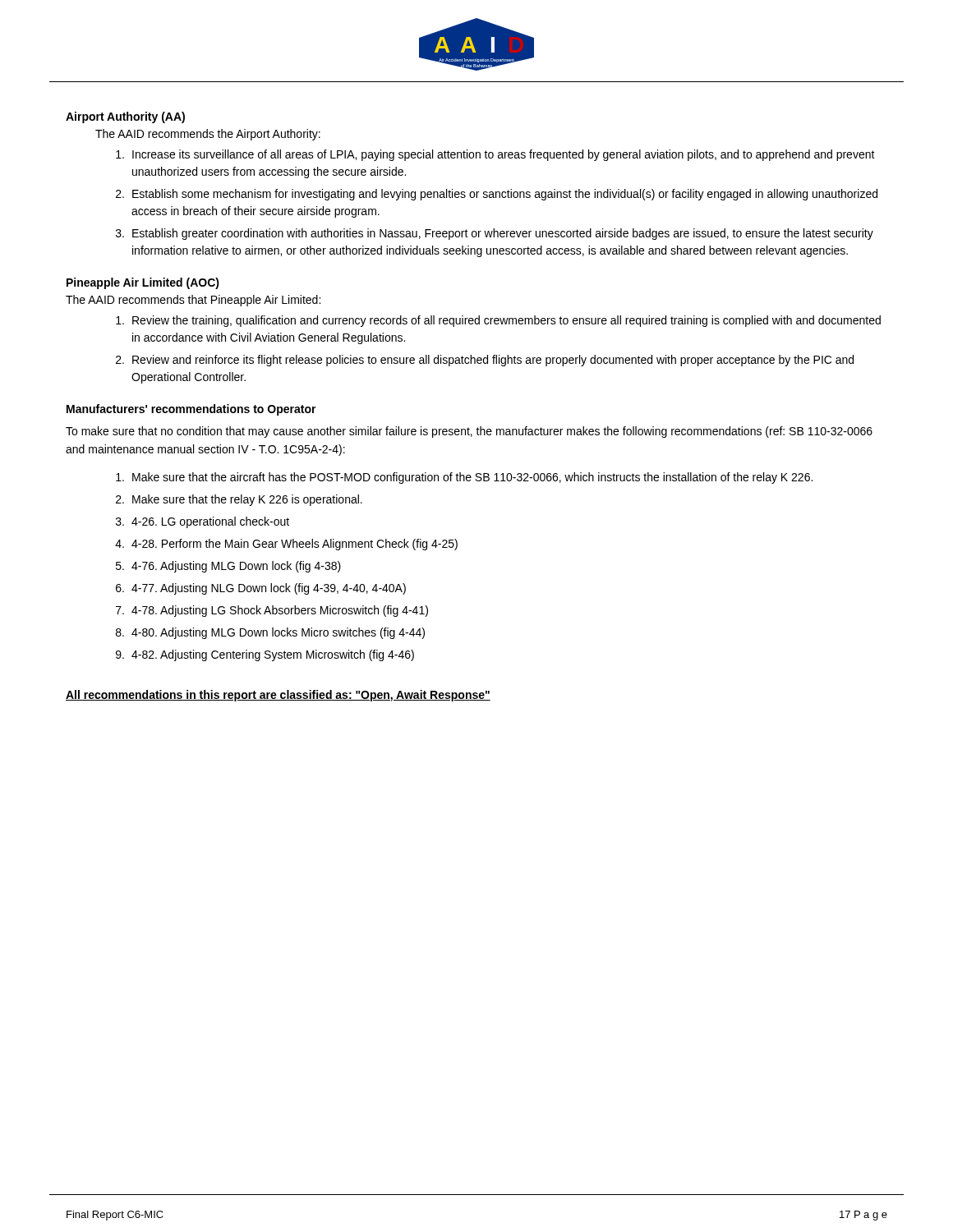Click on the list item that says "7. 4-78. Adjusting LG Shock Absorbers Microswitch"

(272, 611)
